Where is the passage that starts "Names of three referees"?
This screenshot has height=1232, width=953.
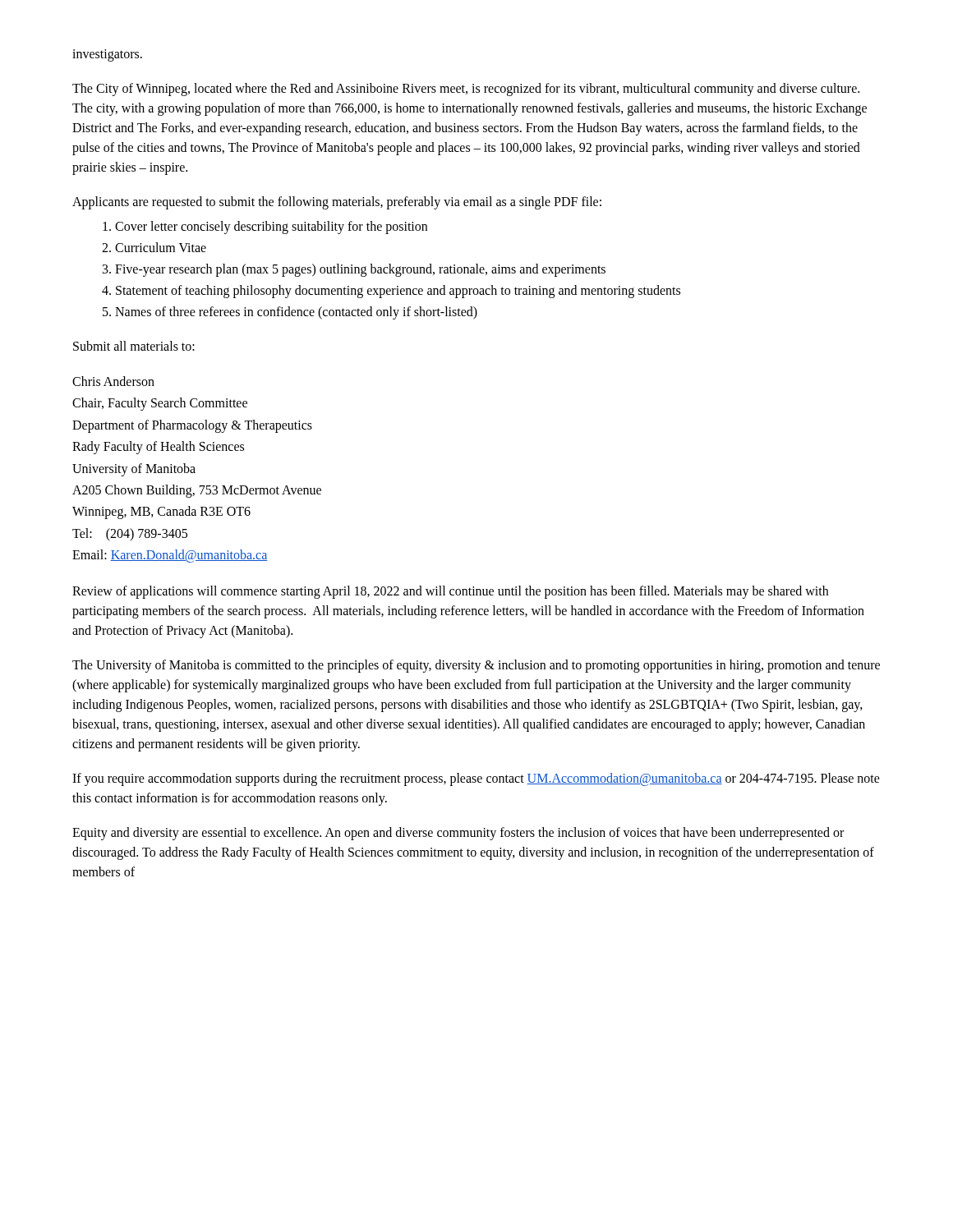(x=296, y=312)
